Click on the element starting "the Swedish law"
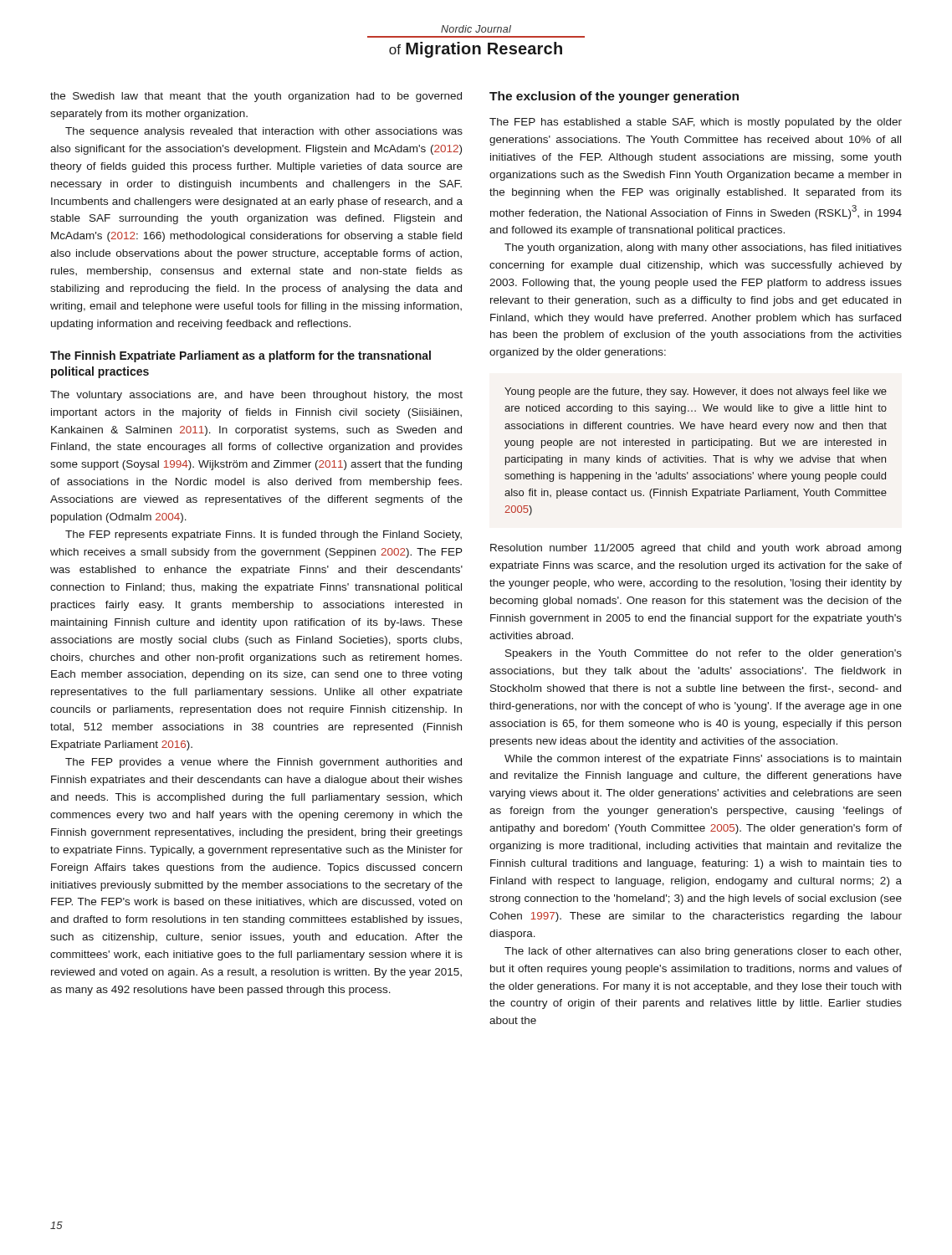This screenshot has height=1255, width=952. (256, 210)
